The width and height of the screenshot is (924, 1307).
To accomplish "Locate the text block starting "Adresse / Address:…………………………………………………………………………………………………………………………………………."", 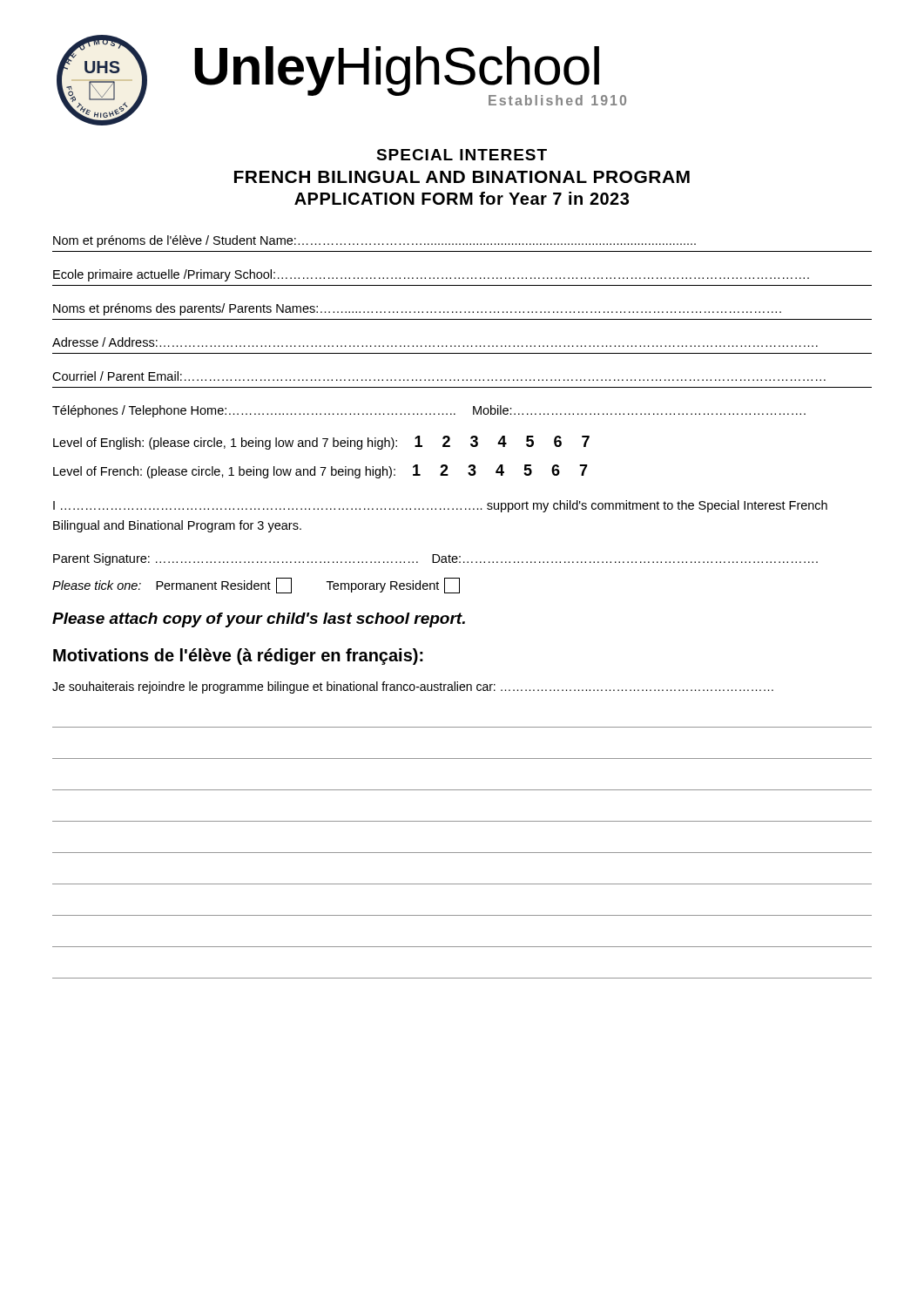I will pos(435,342).
